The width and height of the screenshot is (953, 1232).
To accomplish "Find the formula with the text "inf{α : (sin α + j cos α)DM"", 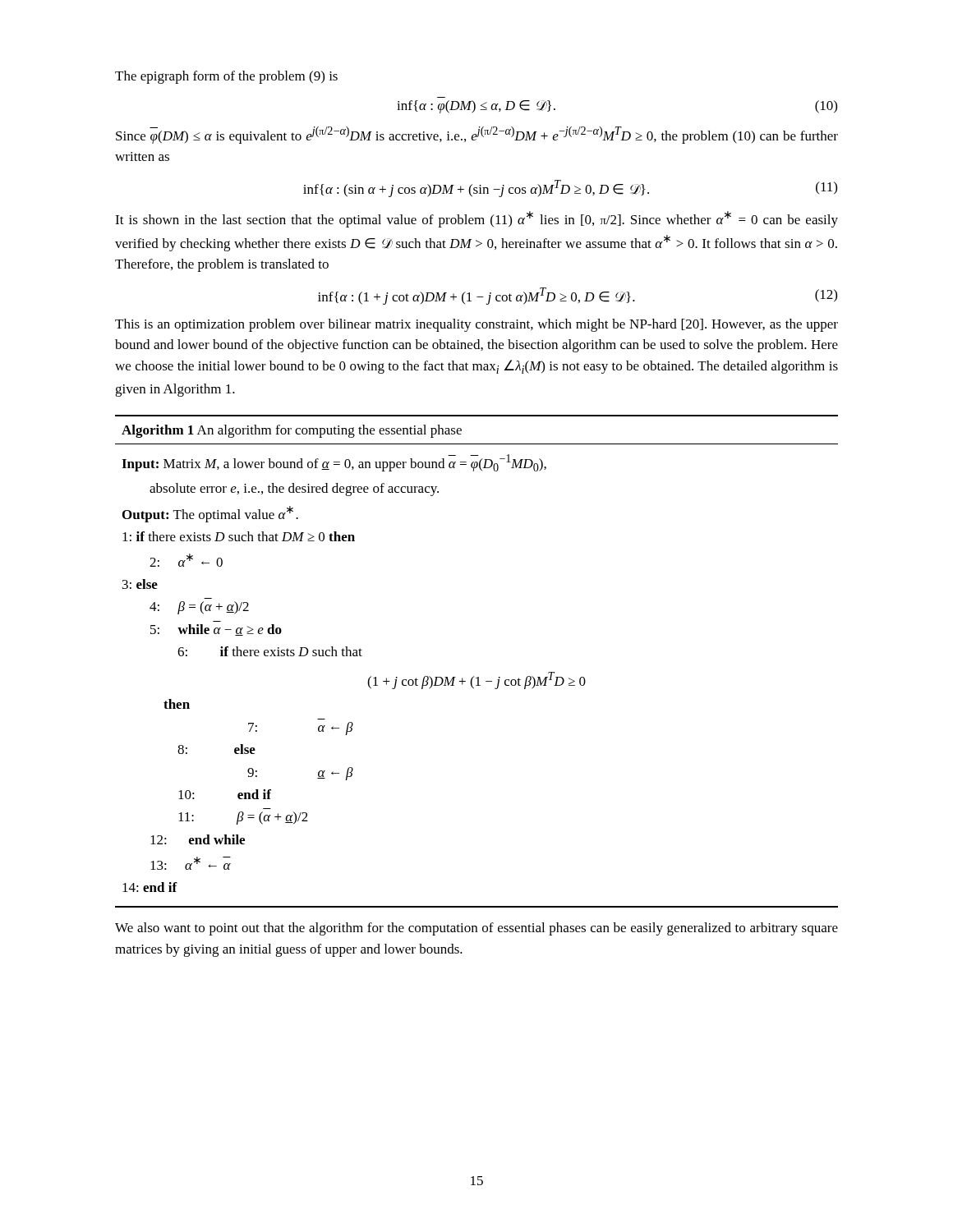I will pos(476,187).
